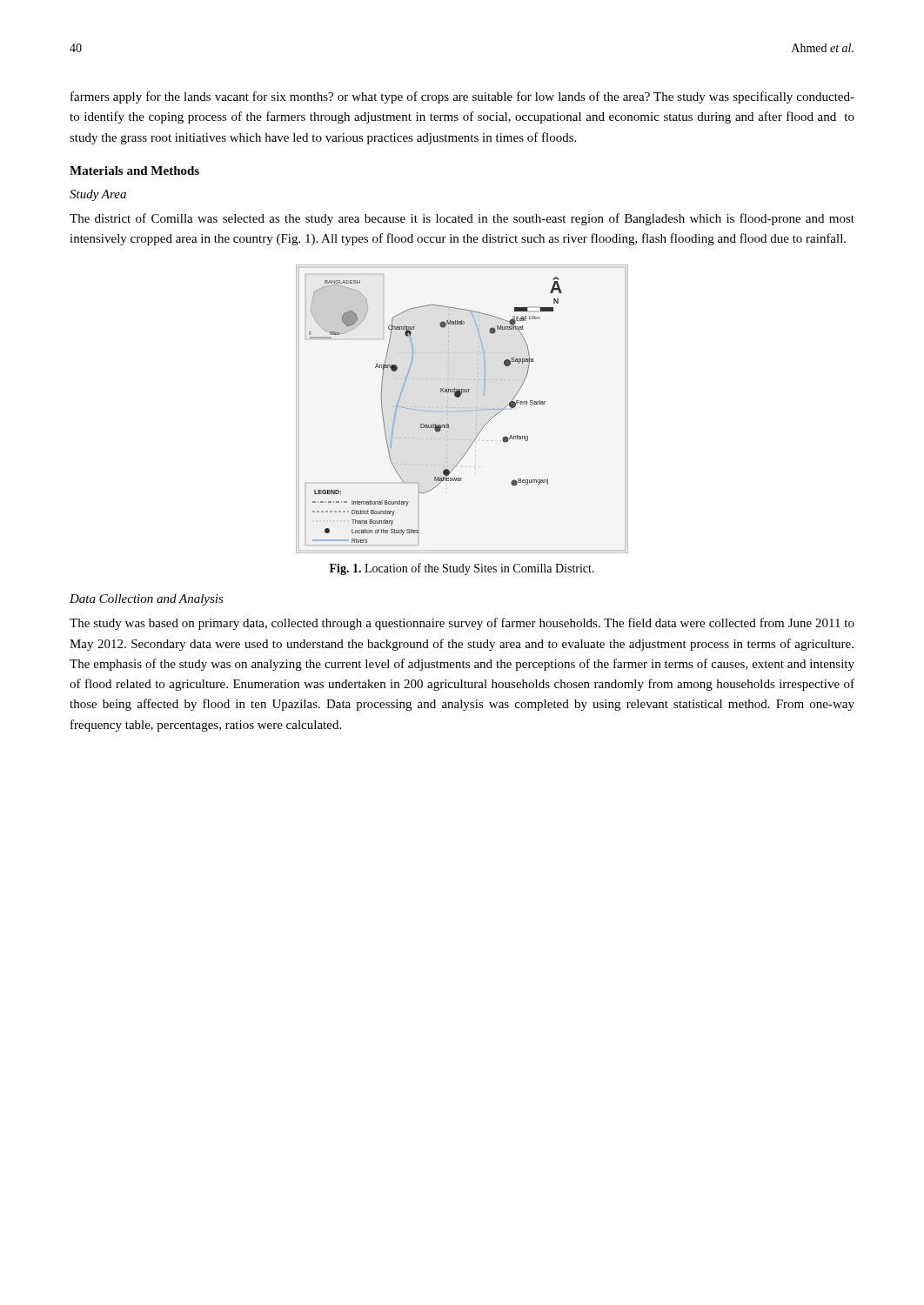Image resolution: width=924 pixels, height=1305 pixels.
Task: Click on the text block containing "The district of Comilla was selected as the"
Action: [x=462, y=229]
